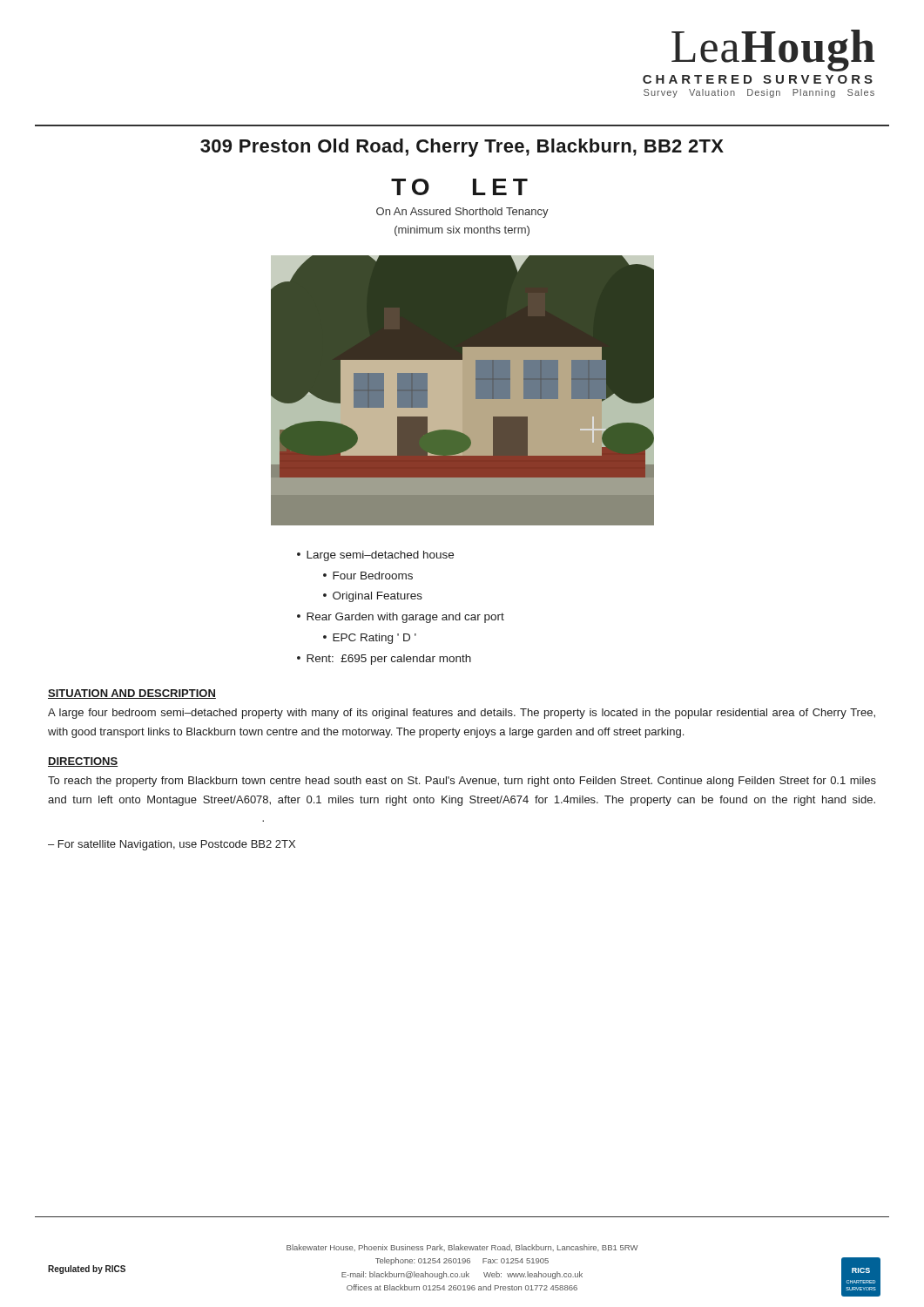Locate the text "Large semi–detached house"
The height and width of the screenshot is (1307, 924).
380,554
